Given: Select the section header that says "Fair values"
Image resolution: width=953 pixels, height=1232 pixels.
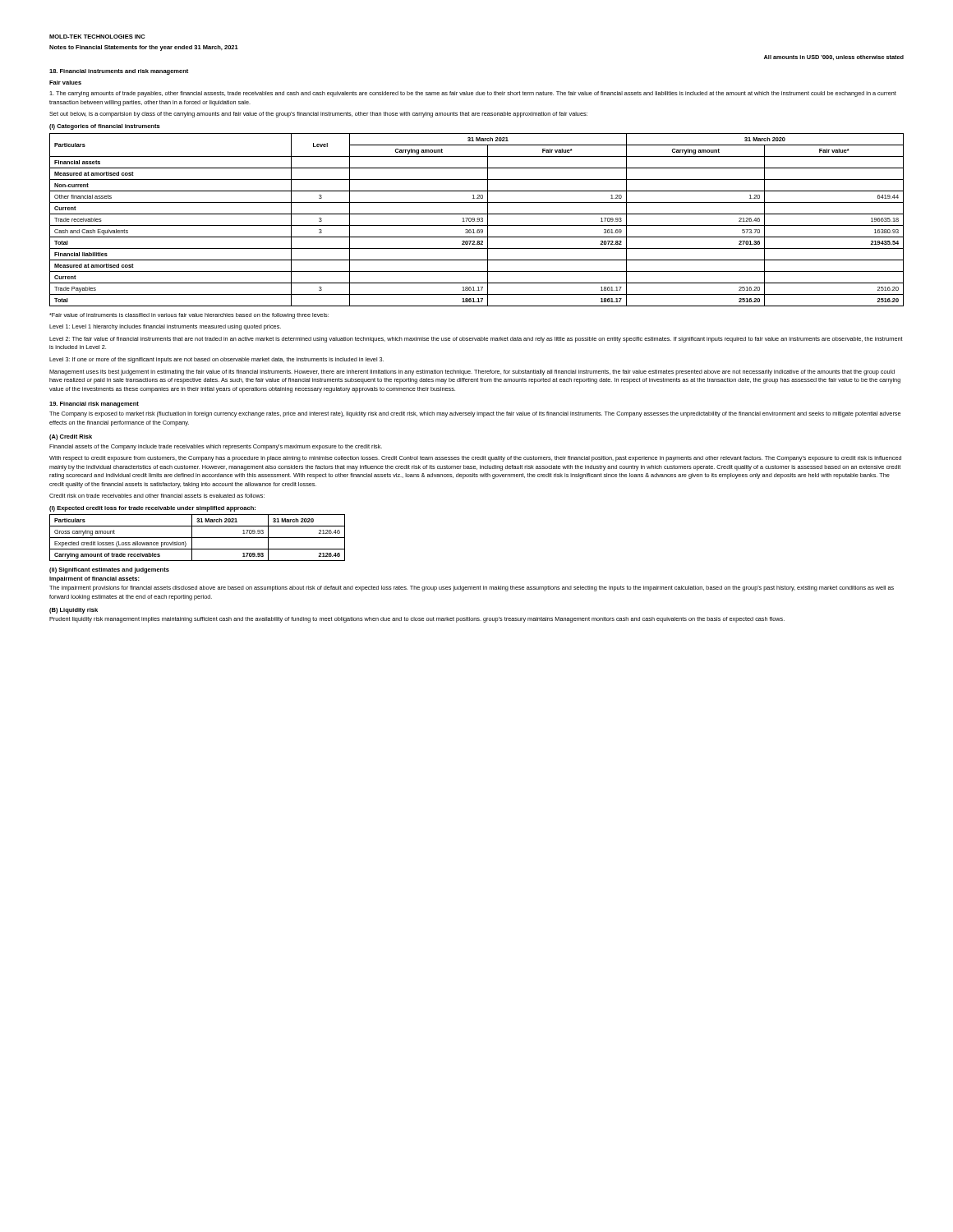Looking at the screenshot, I should (65, 83).
